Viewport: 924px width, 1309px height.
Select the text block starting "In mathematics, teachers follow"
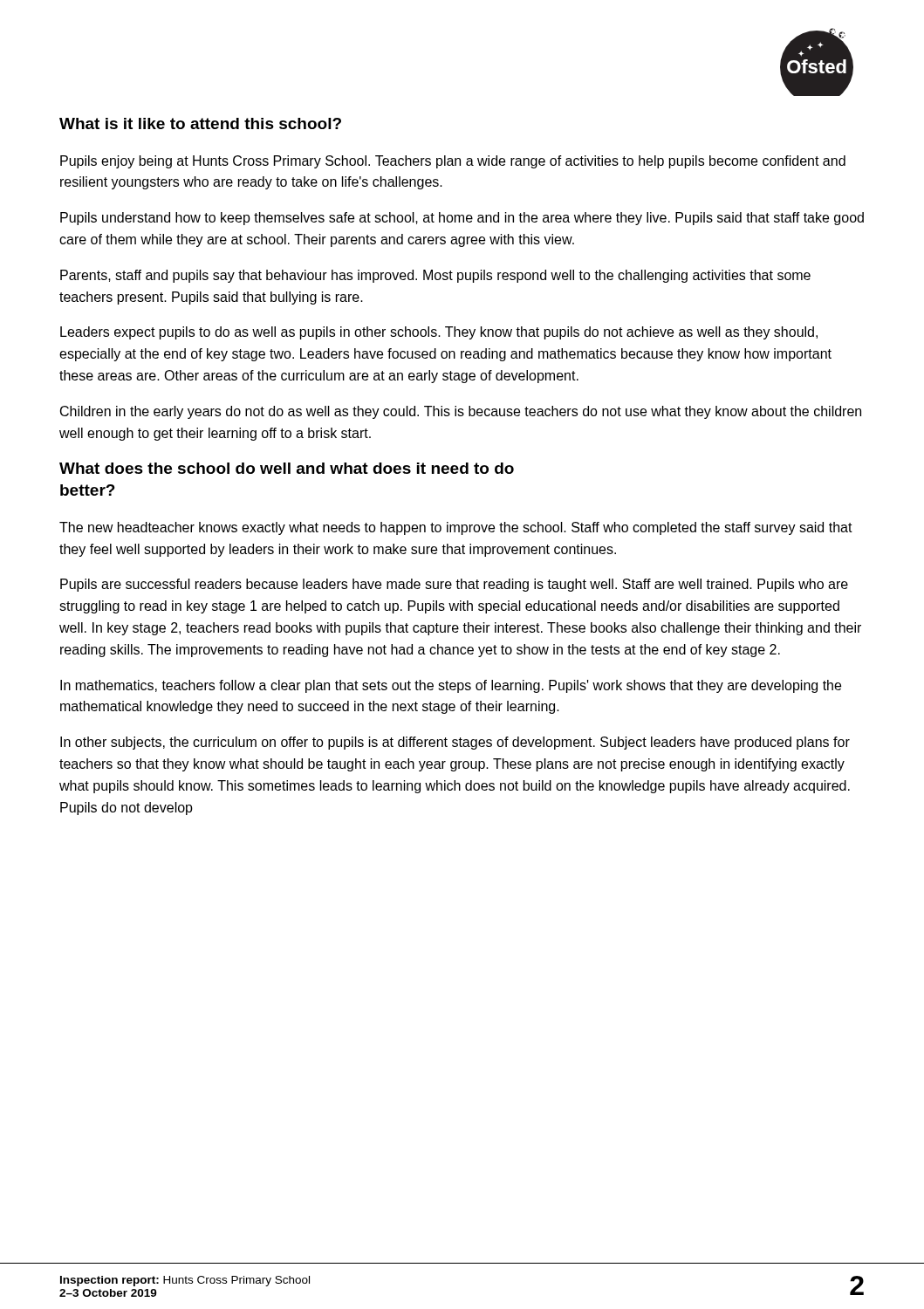[451, 696]
